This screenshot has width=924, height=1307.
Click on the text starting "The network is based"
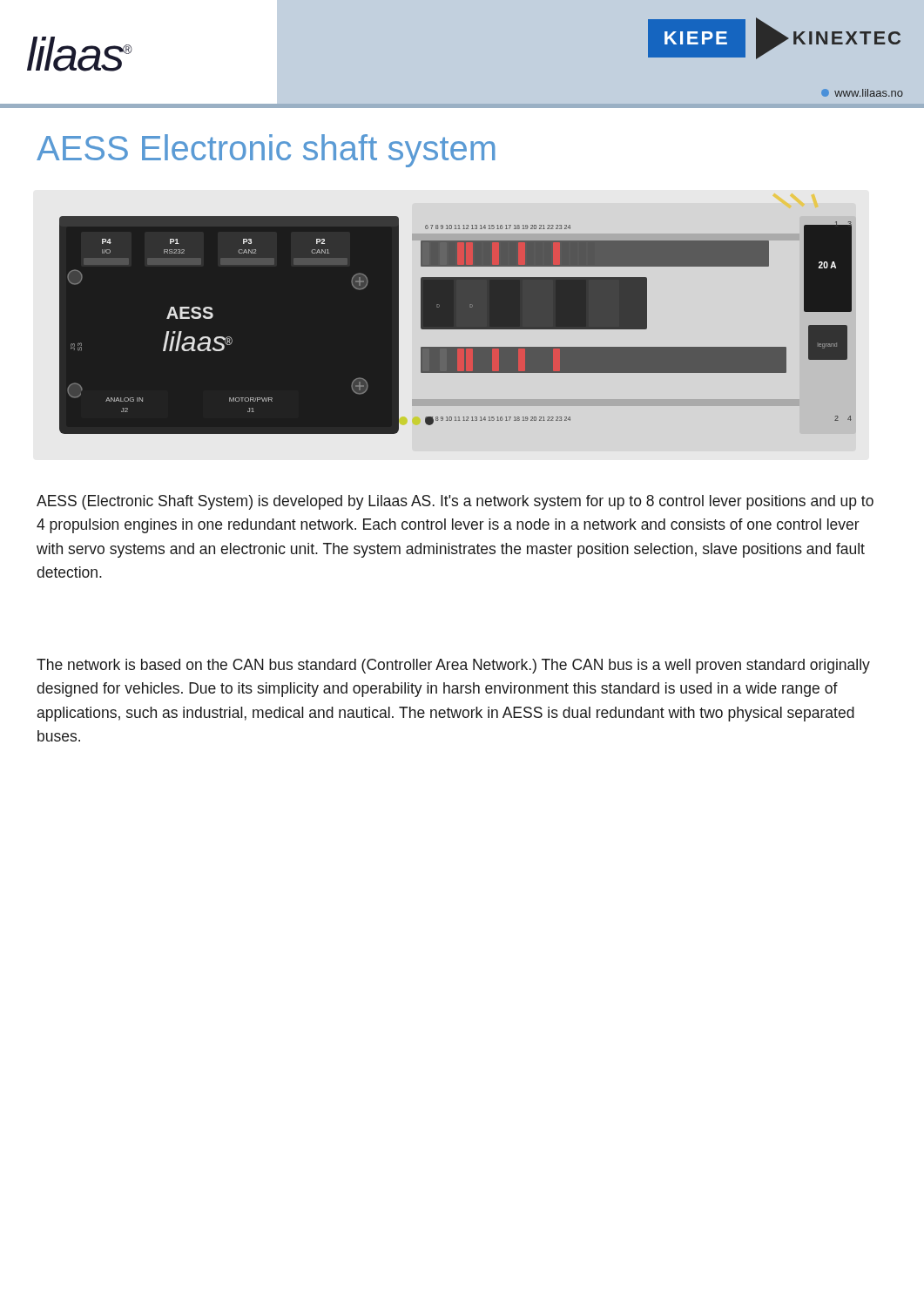click(x=453, y=700)
